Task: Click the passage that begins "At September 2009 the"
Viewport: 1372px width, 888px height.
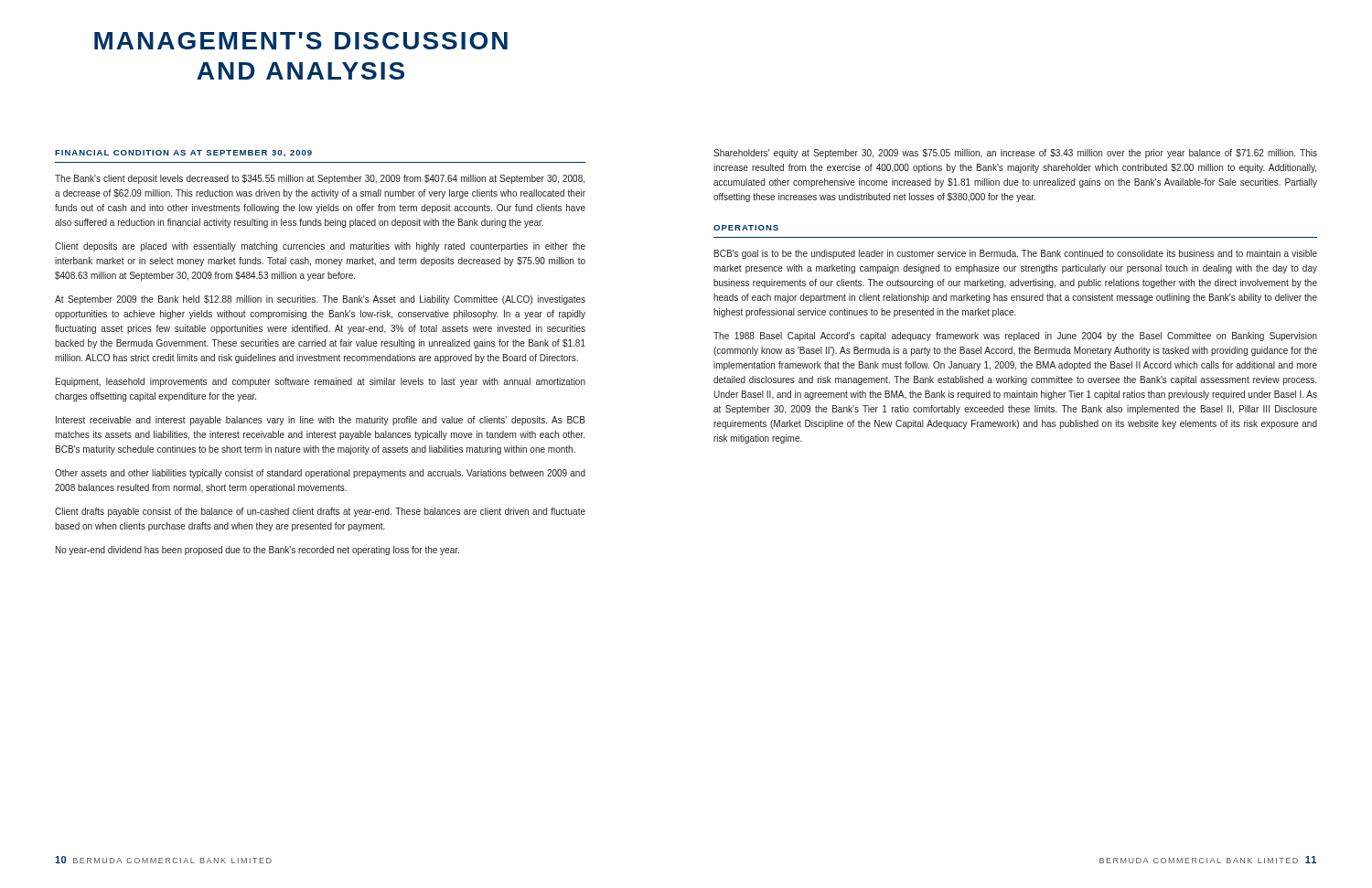Action: 320,329
